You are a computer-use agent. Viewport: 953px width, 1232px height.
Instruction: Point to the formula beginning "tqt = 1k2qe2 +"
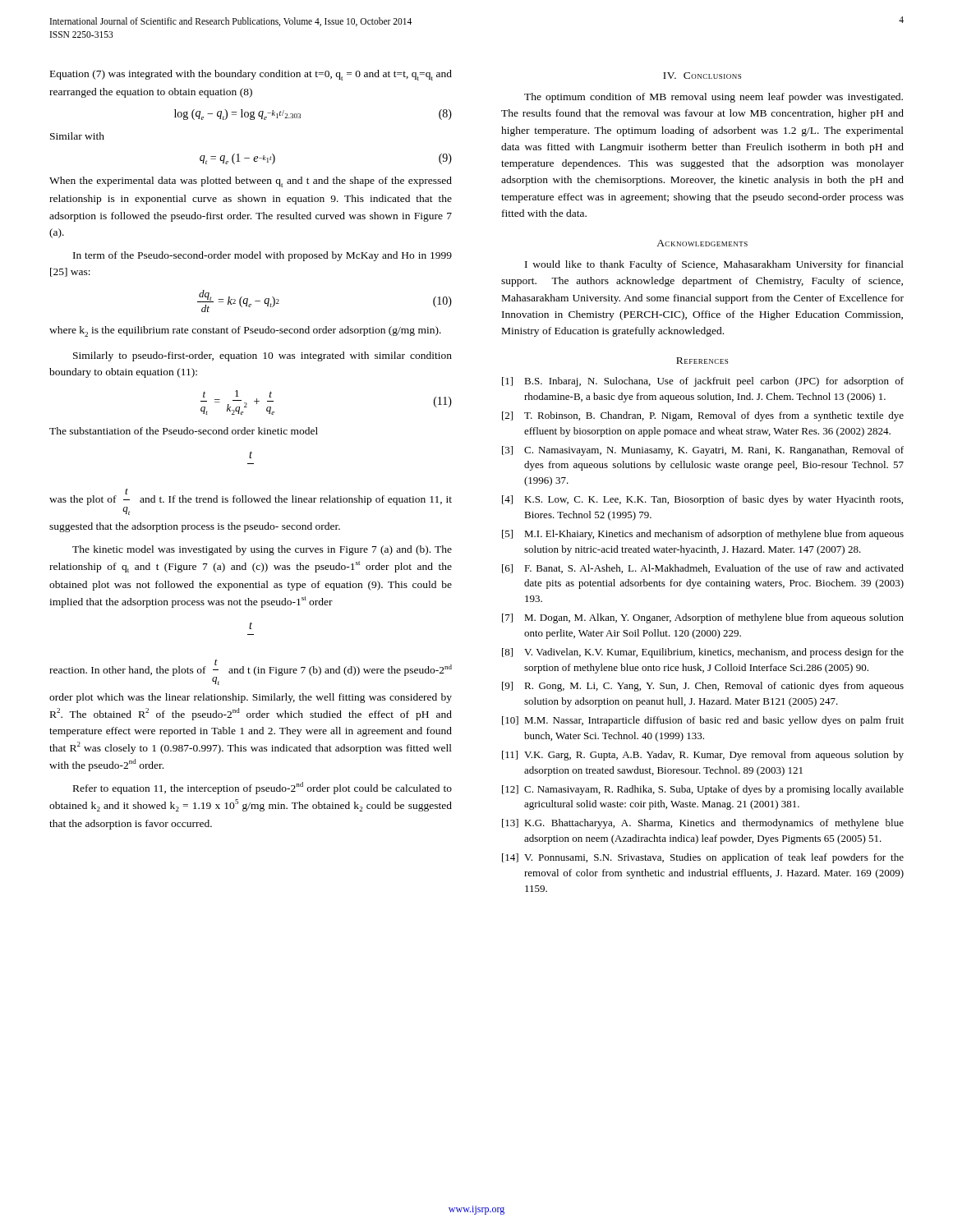[x=251, y=402]
